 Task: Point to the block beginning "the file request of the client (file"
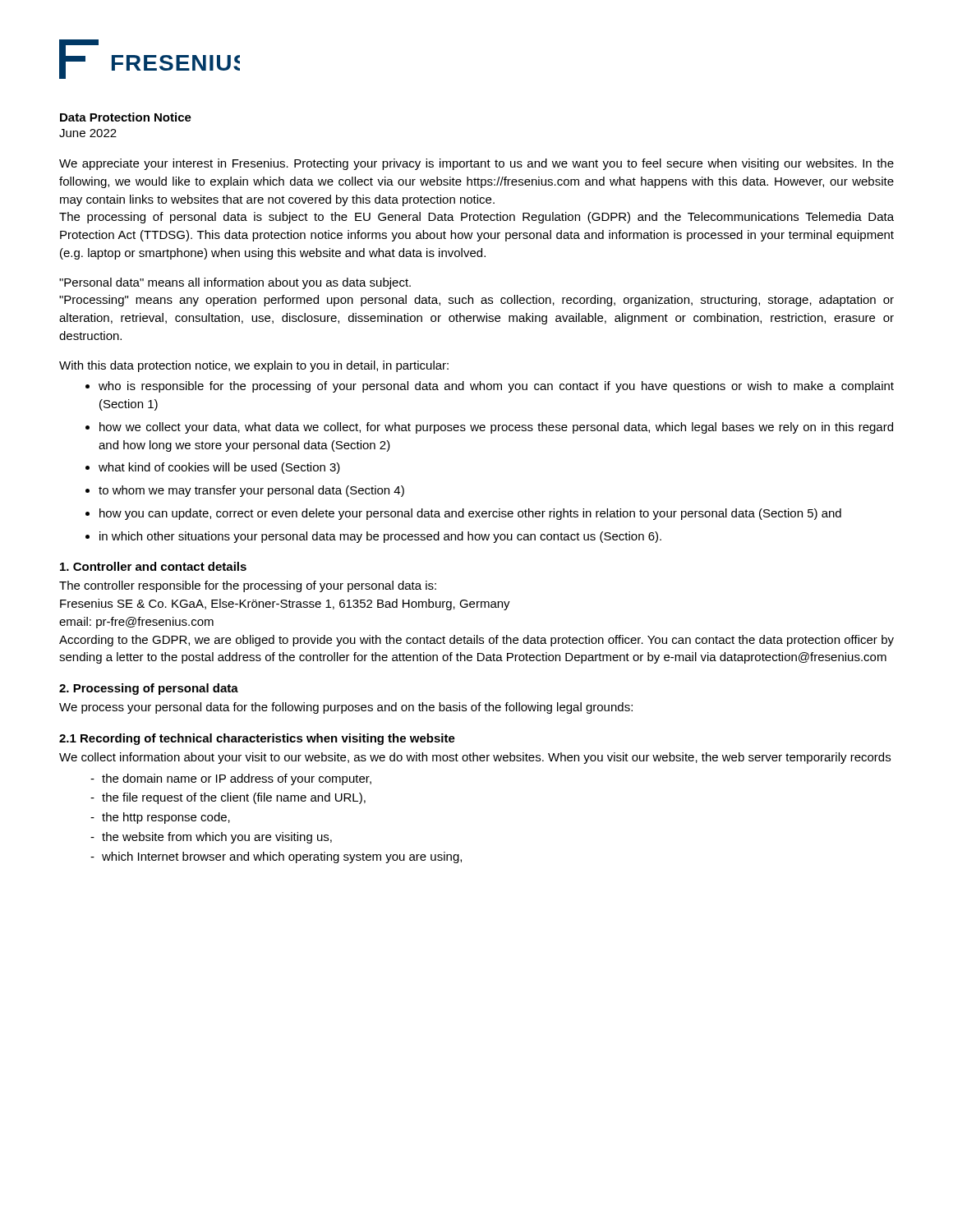point(234,797)
